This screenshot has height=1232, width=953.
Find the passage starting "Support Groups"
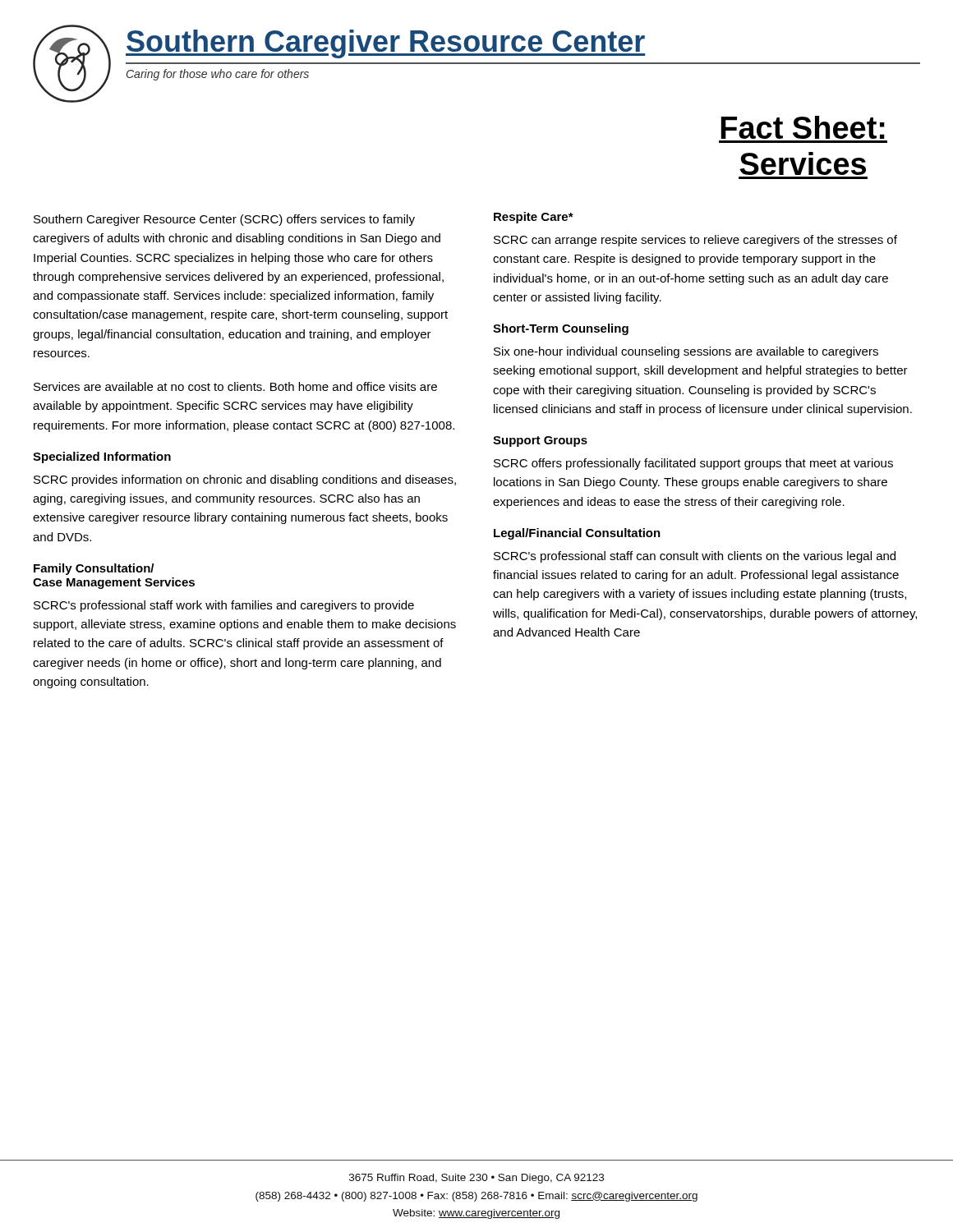pos(540,440)
